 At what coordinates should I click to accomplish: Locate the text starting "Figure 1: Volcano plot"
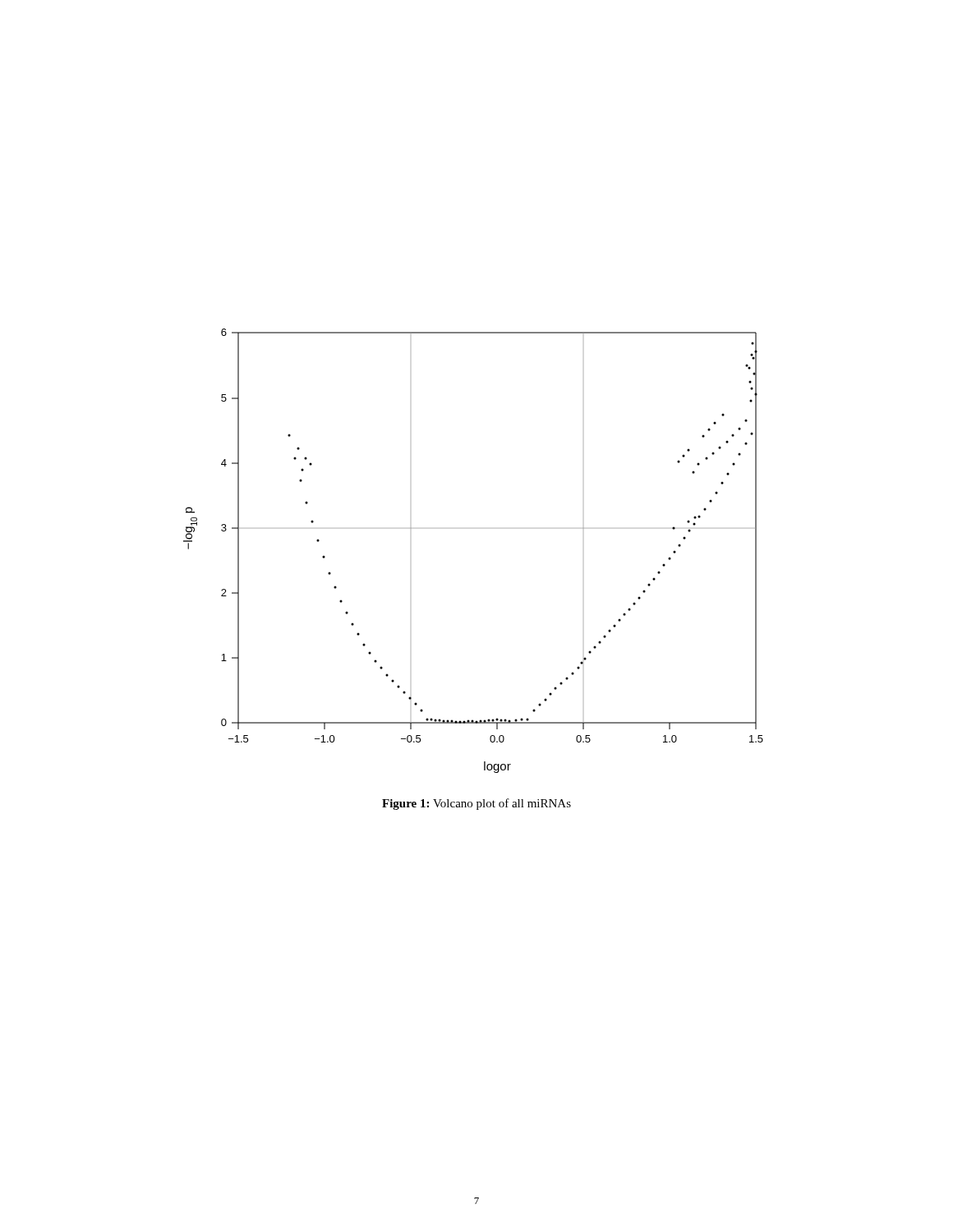tap(476, 803)
